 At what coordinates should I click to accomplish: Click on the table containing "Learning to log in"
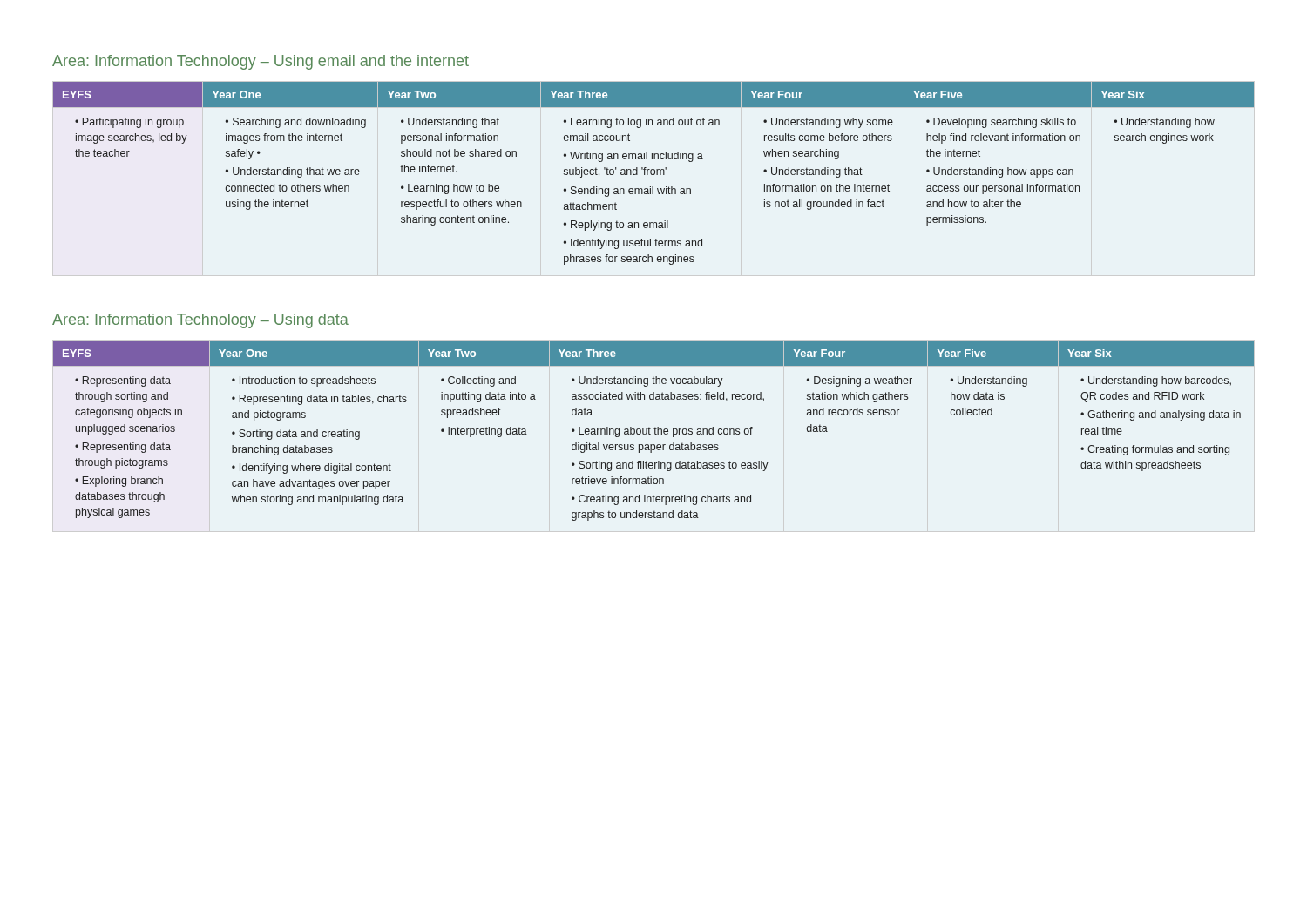tap(654, 179)
